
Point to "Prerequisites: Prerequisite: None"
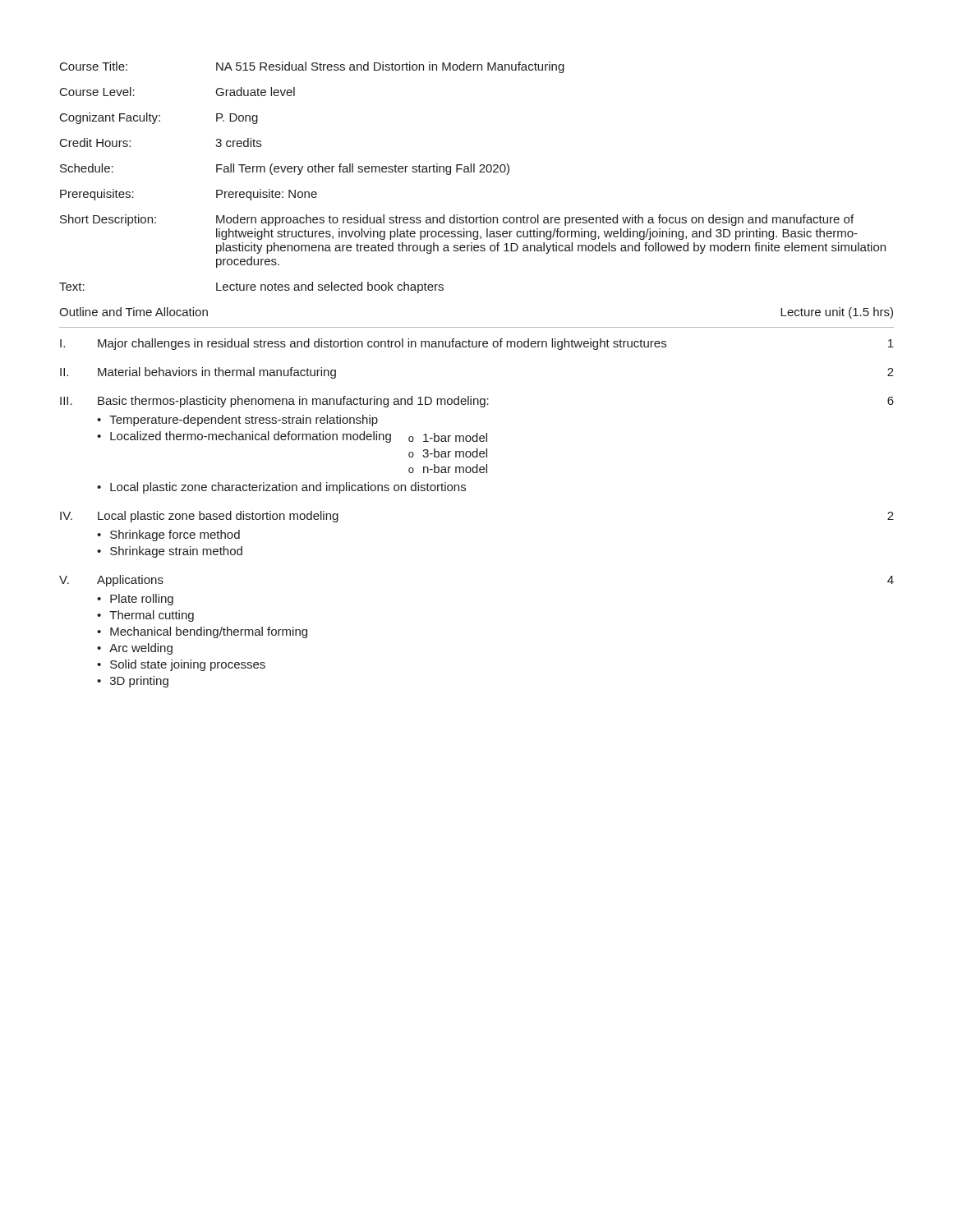pyautogui.click(x=98, y=194)
